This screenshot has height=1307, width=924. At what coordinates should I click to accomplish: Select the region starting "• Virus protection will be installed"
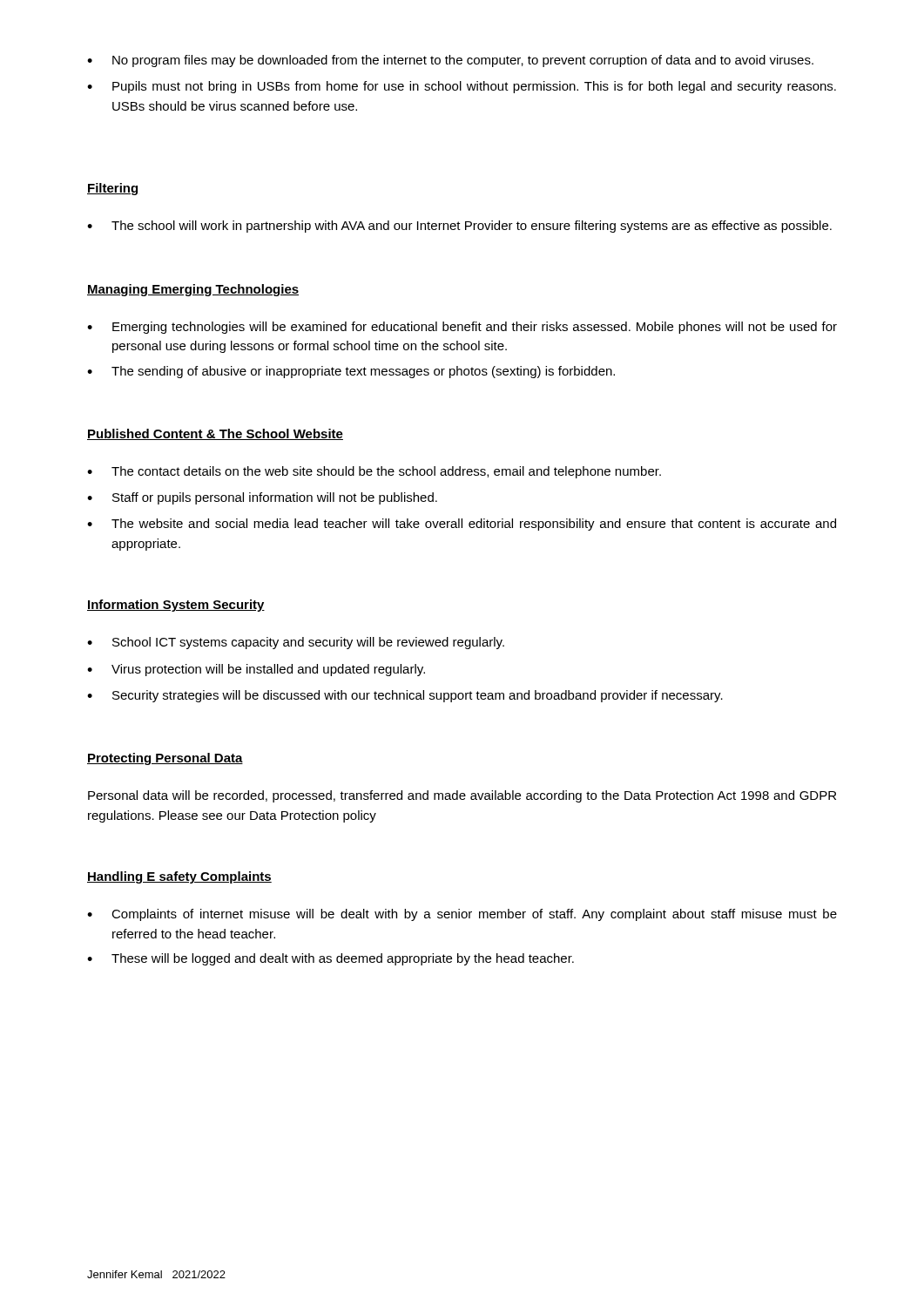256,670
